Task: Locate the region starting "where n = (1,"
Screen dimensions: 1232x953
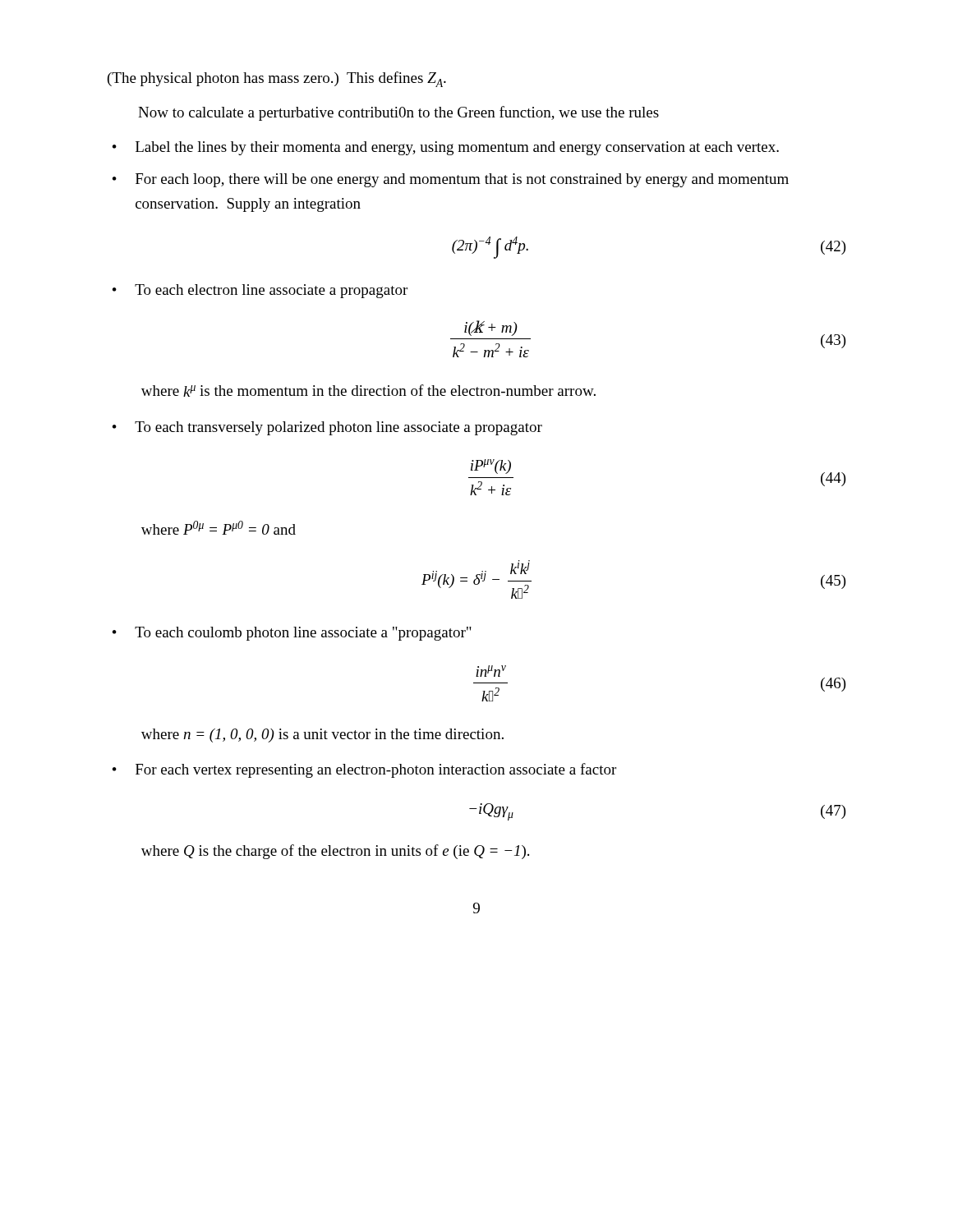Action: click(494, 734)
